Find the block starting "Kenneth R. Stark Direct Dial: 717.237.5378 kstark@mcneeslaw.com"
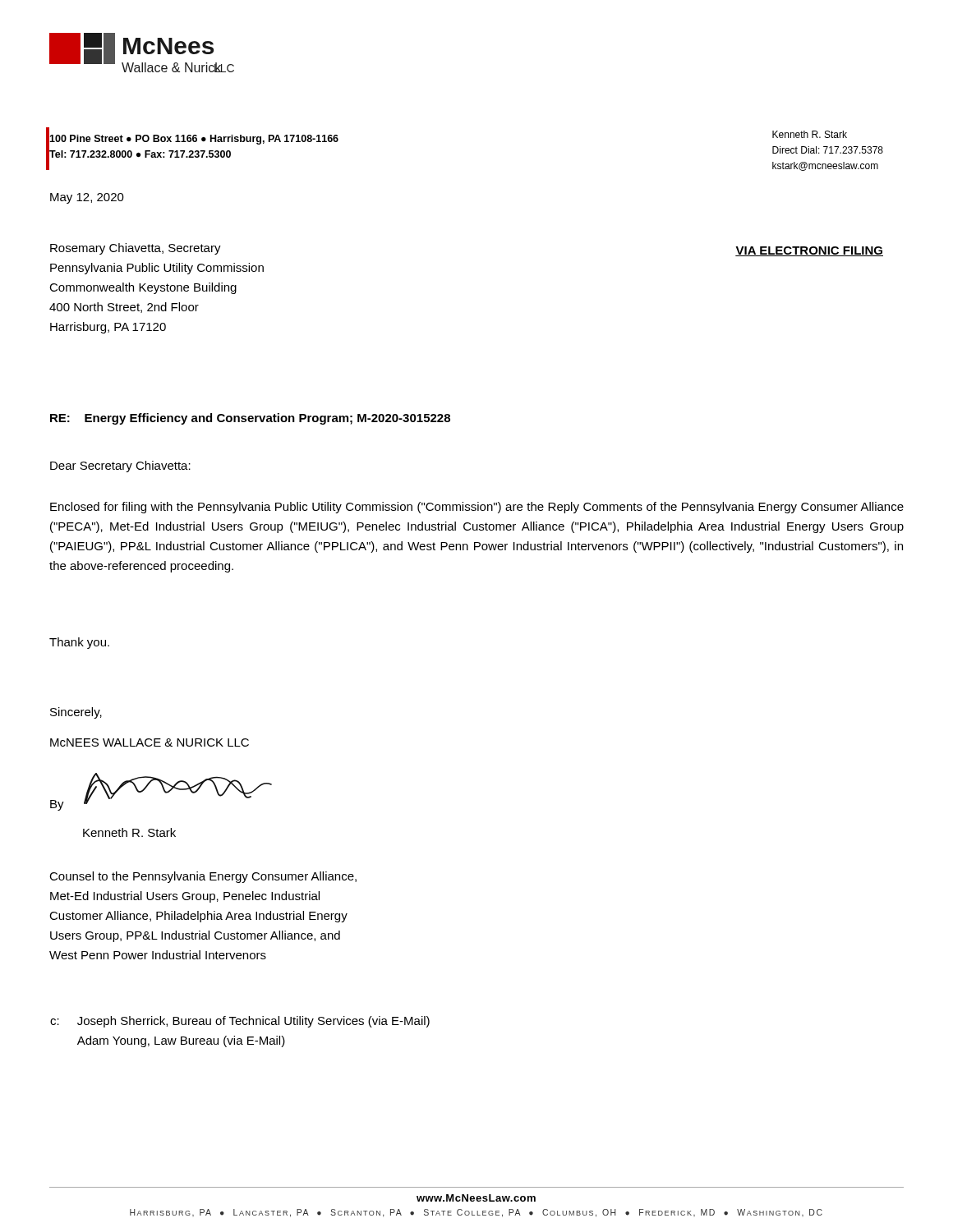This screenshot has height=1232, width=953. (828, 150)
